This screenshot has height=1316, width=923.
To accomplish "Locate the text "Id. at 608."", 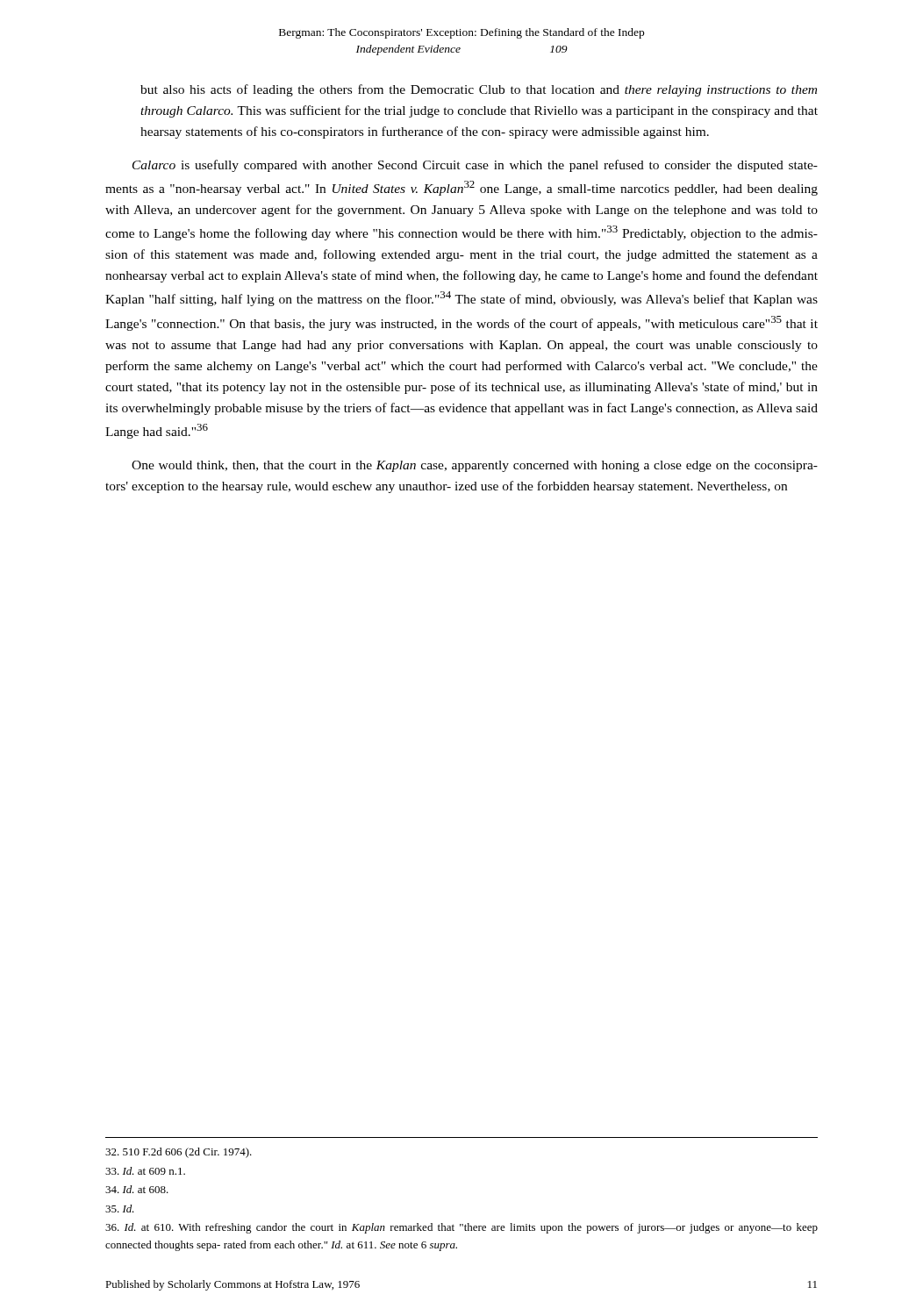I will click(x=137, y=1189).
